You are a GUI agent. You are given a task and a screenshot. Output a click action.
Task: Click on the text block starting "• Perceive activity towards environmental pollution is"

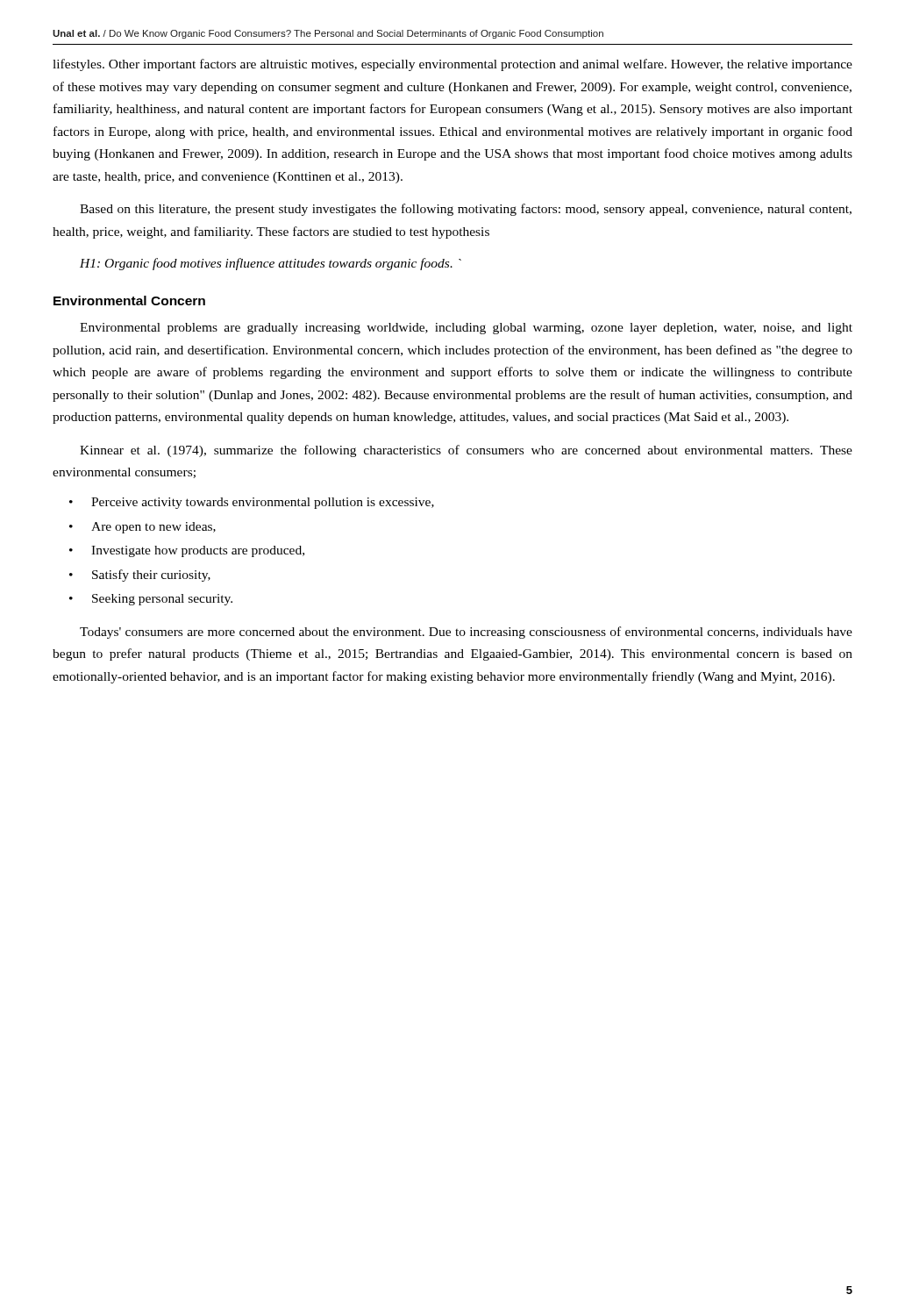(251, 502)
